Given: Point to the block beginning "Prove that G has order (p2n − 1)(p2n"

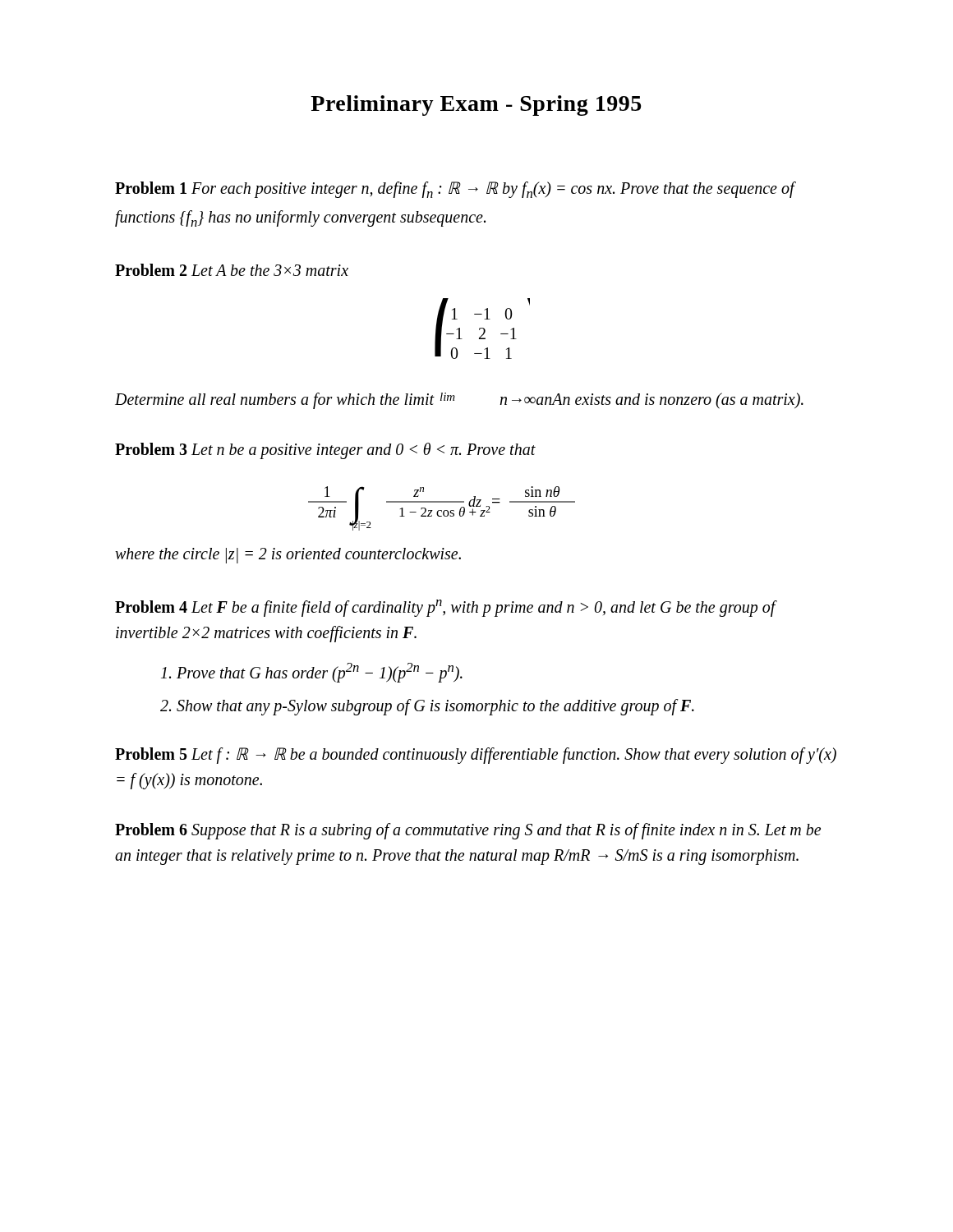Looking at the screenshot, I should coord(312,670).
